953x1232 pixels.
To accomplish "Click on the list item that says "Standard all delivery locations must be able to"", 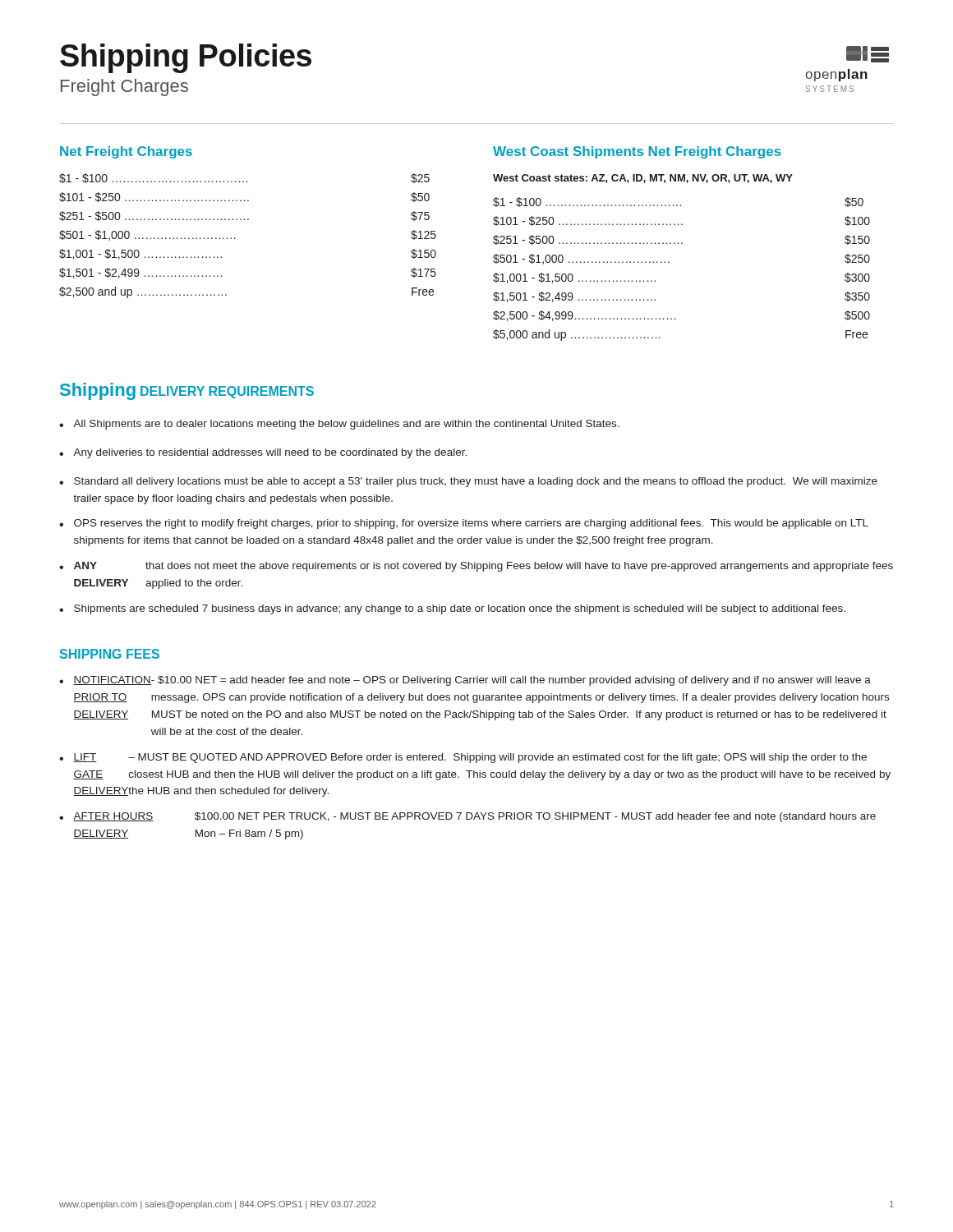I will [x=475, y=489].
